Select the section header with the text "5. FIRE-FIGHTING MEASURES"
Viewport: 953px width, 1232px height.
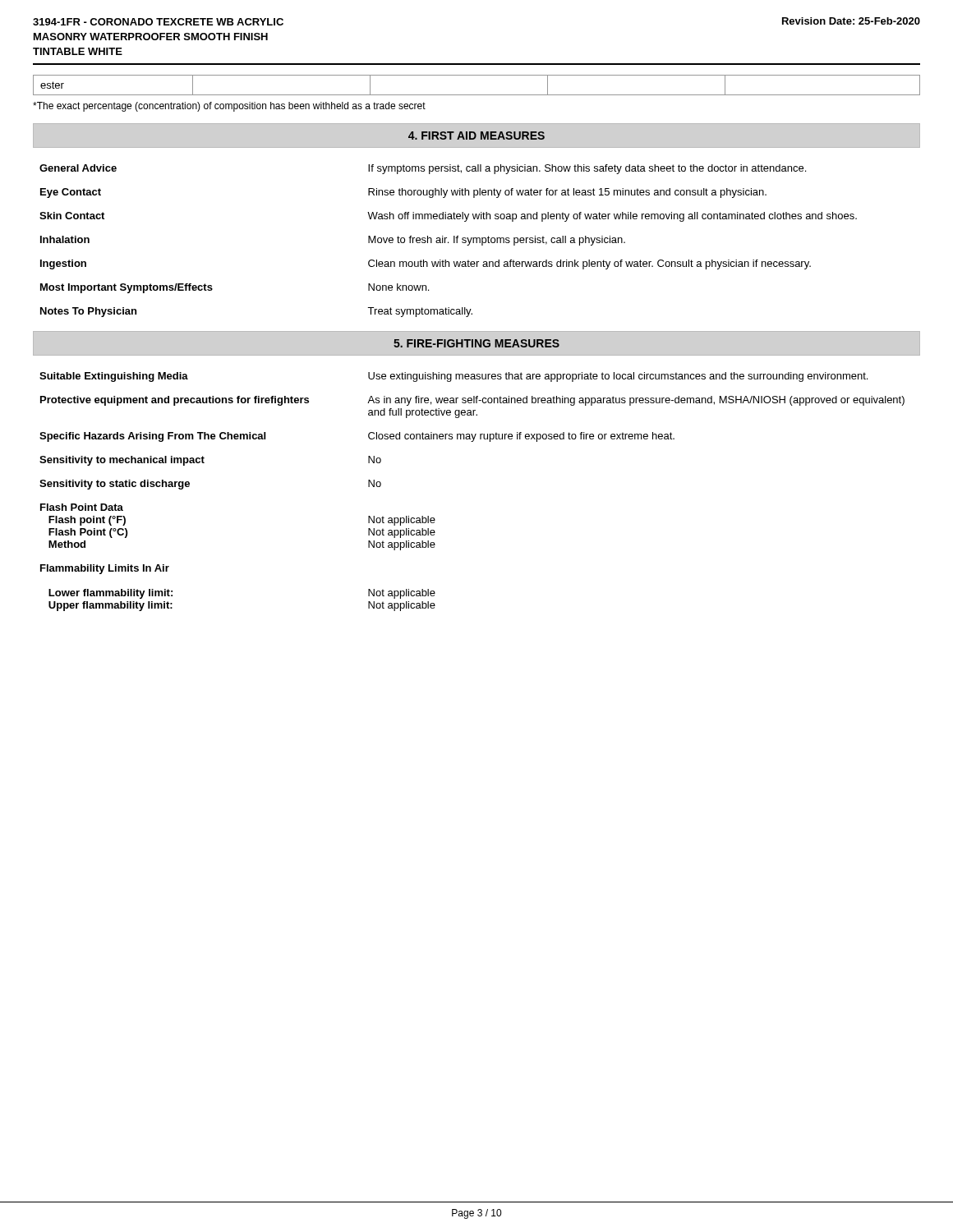point(476,343)
